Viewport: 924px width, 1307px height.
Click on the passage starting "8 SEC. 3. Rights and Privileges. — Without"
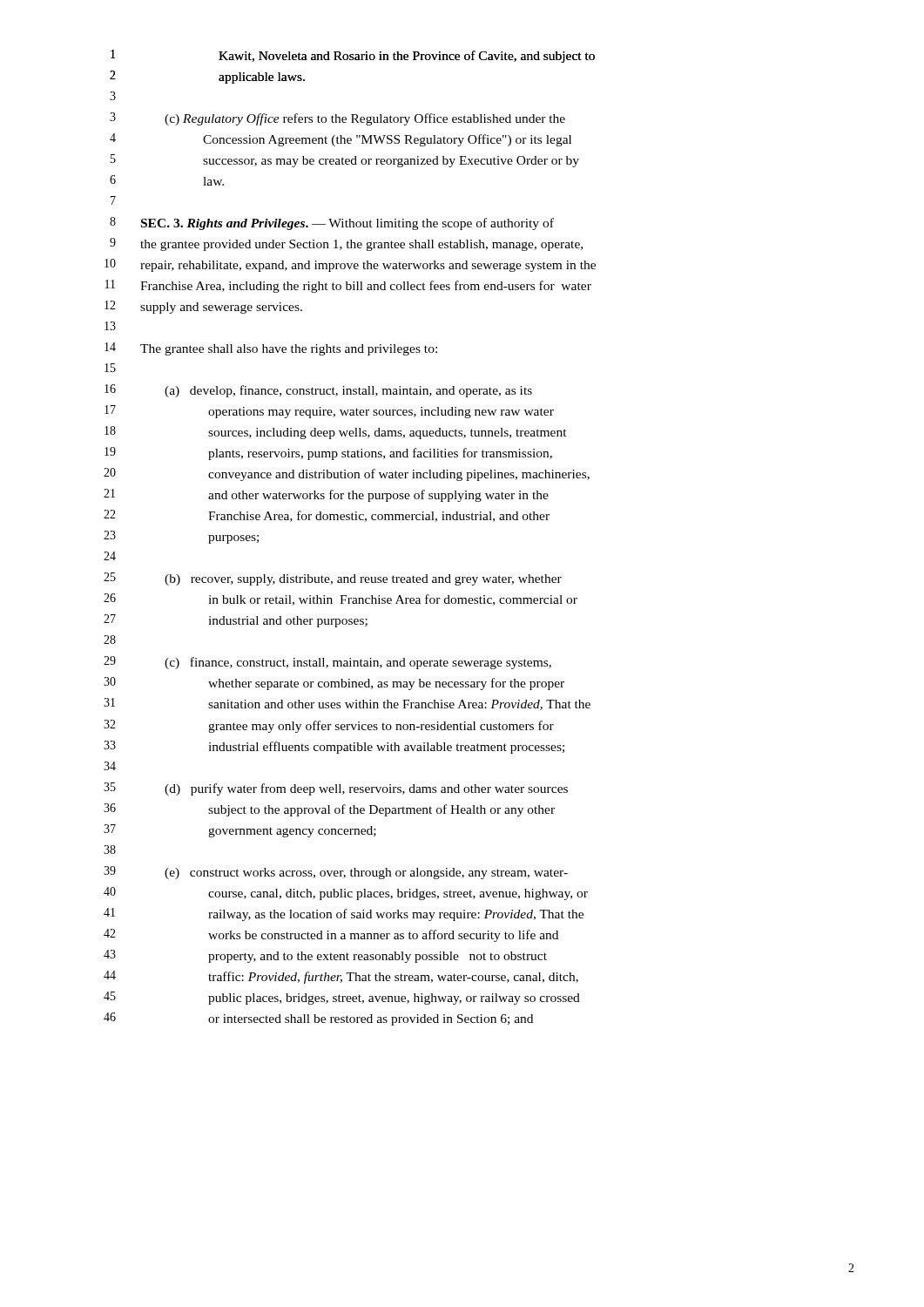tap(469, 265)
